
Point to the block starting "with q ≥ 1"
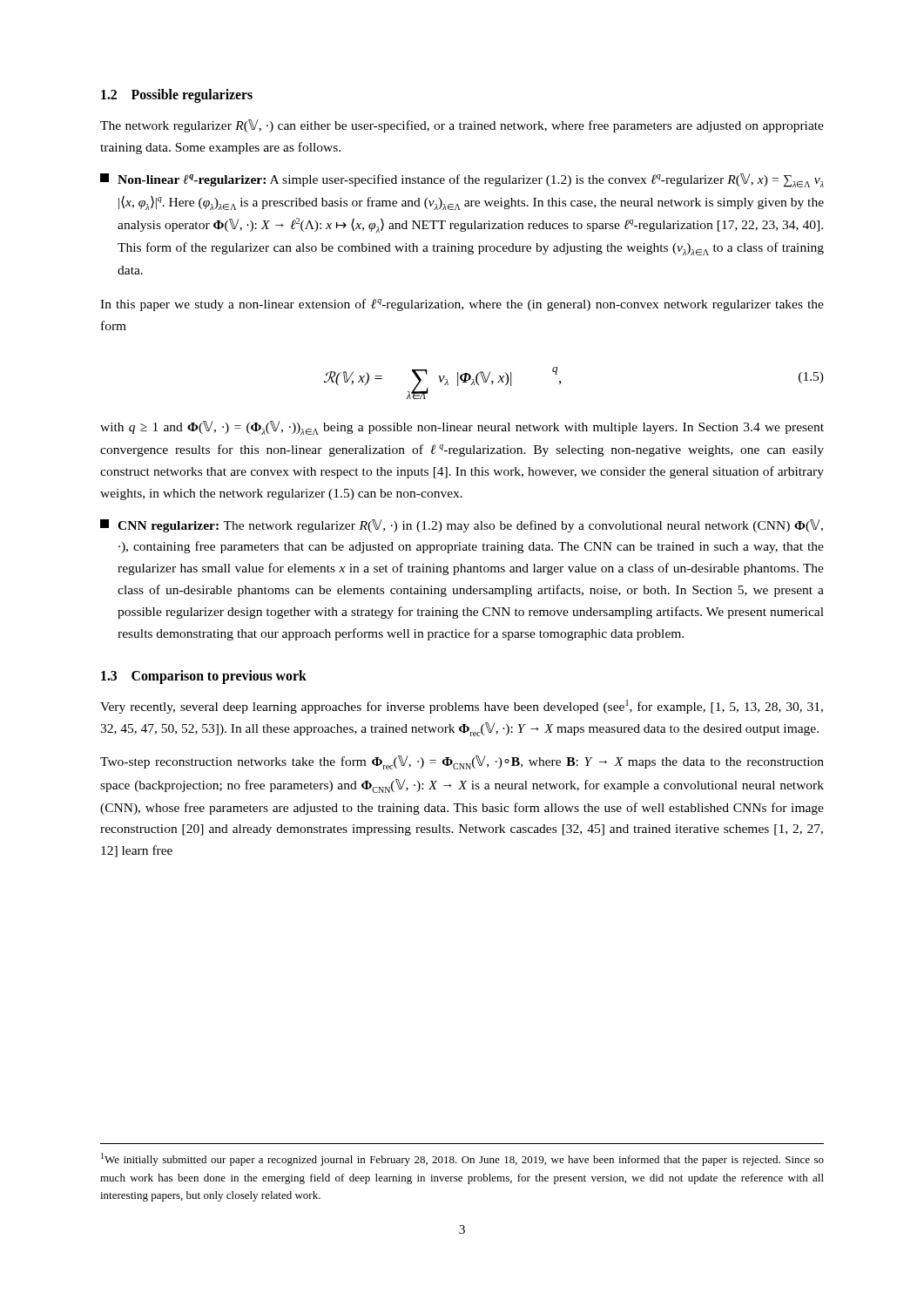tap(462, 460)
